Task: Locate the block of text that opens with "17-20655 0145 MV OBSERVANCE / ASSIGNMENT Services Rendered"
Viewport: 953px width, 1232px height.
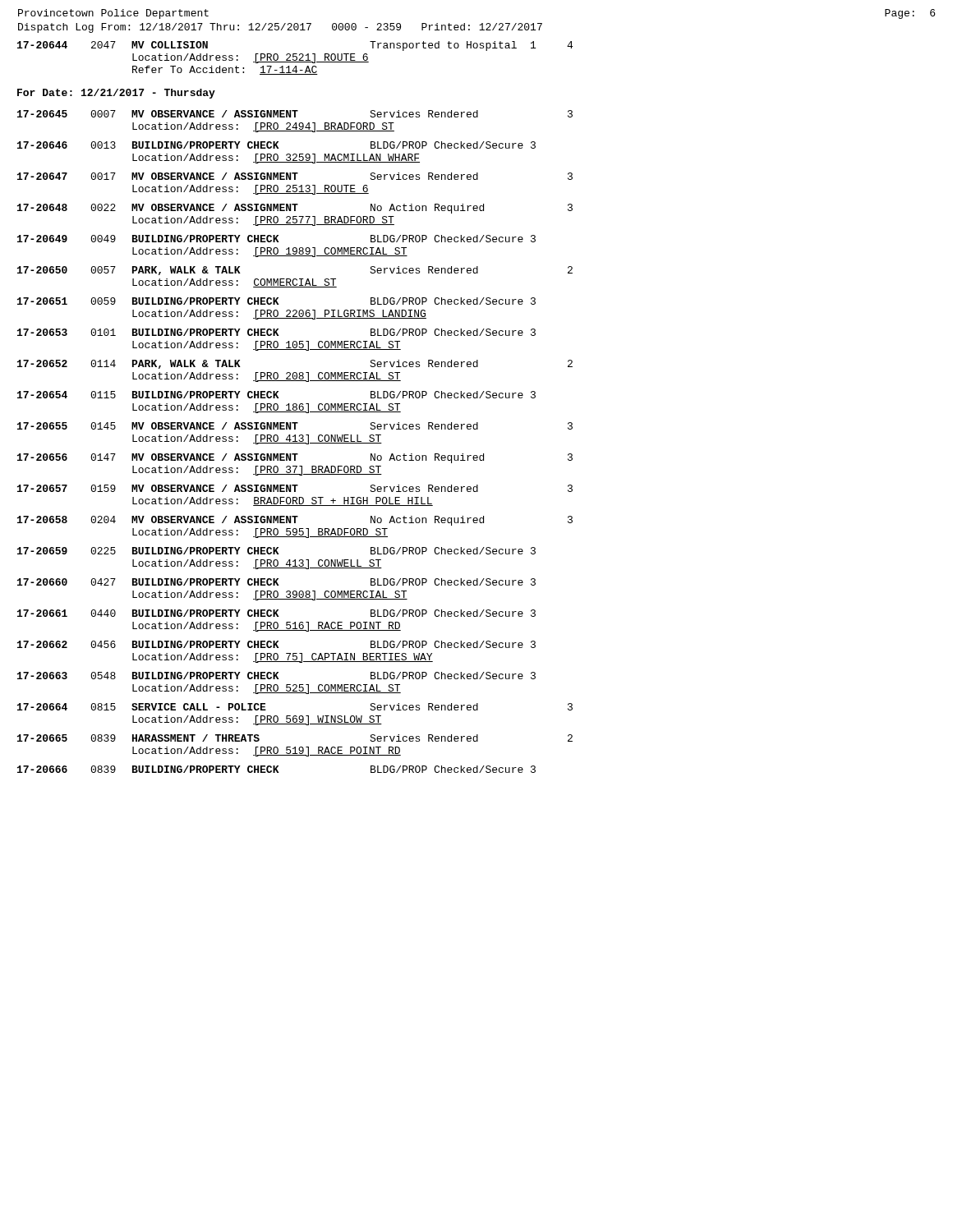Action: pyautogui.click(x=476, y=433)
